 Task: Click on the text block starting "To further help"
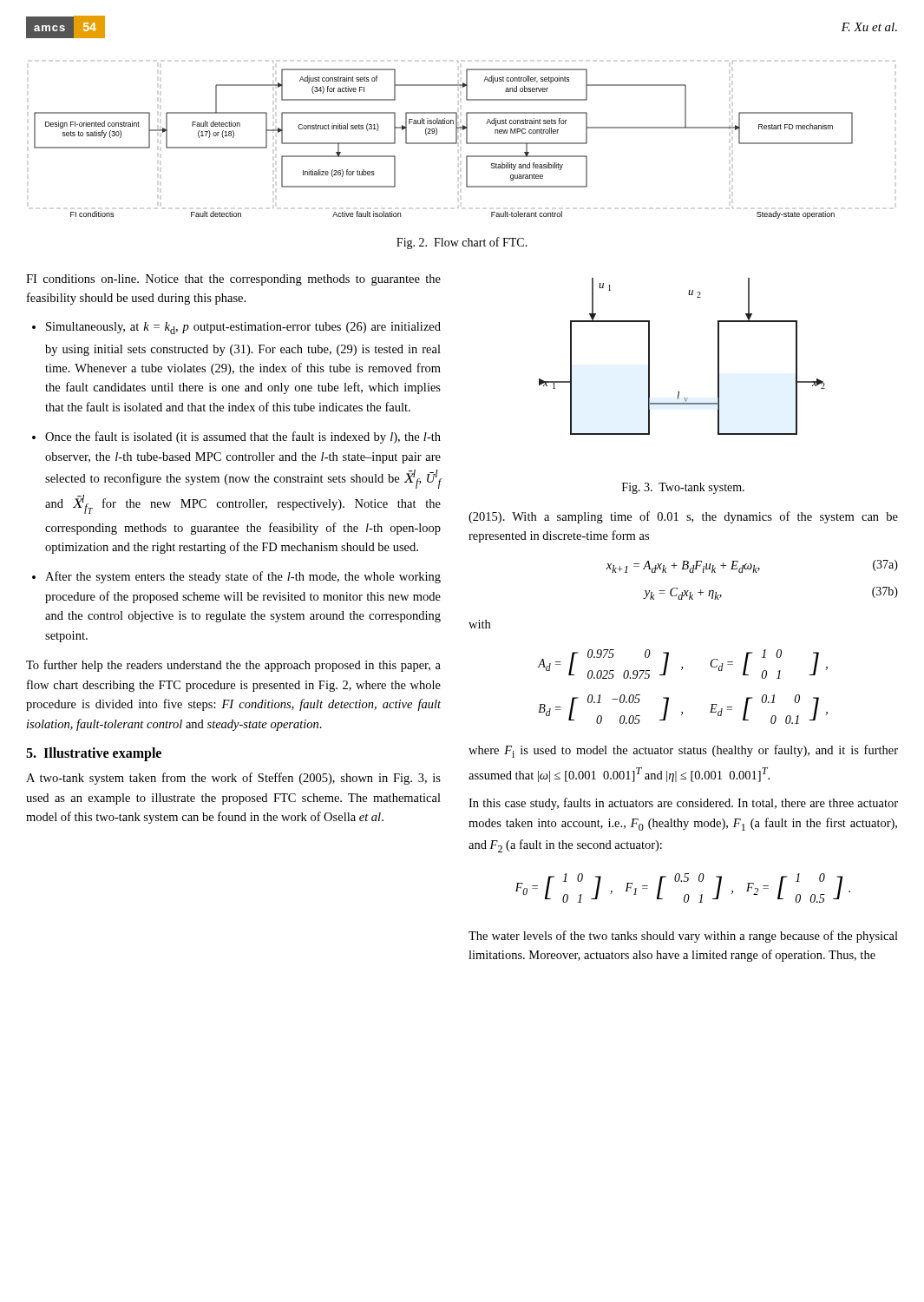click(233, 694)
